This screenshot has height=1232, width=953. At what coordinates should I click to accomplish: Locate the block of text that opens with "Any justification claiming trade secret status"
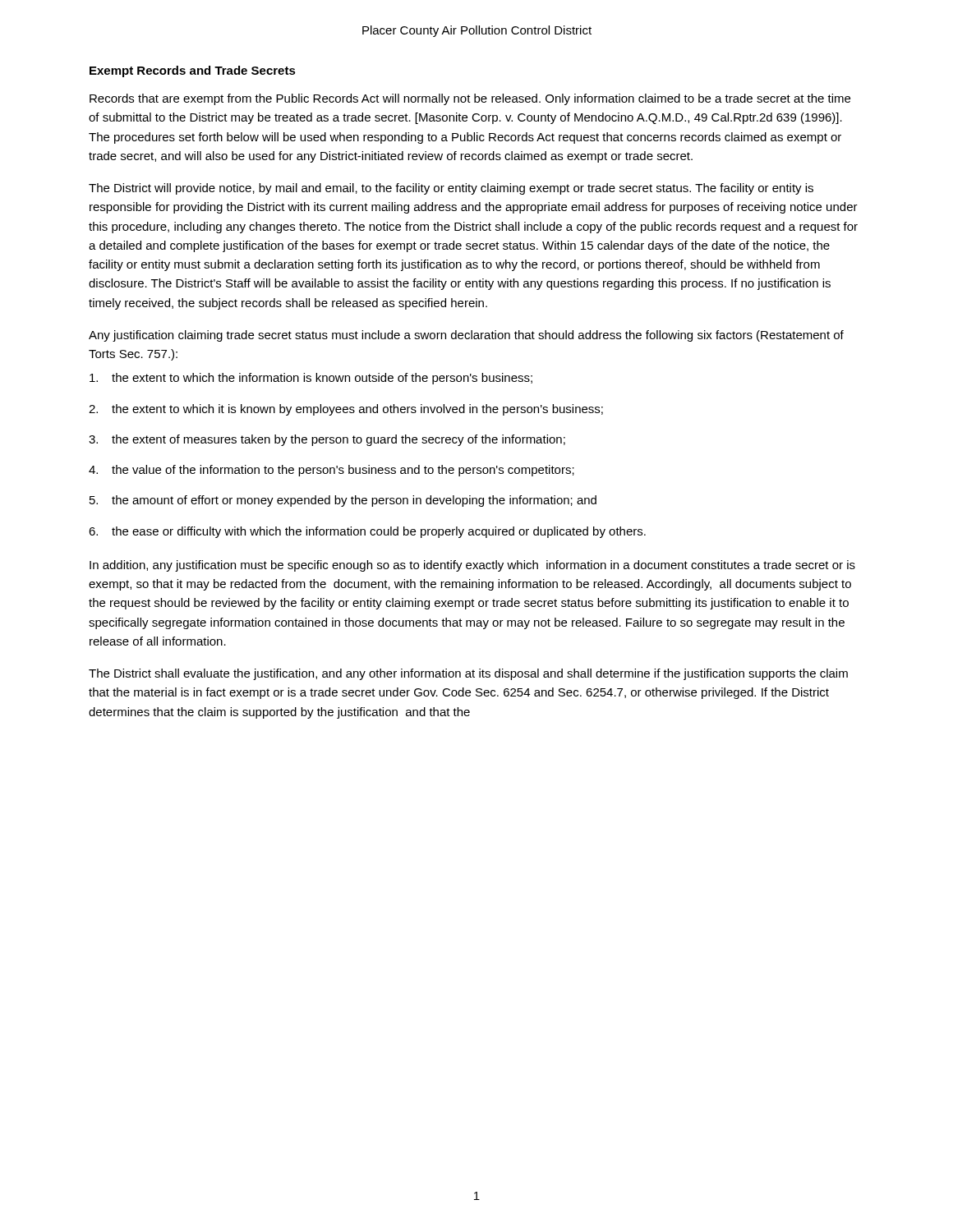(x=466, y=344)
